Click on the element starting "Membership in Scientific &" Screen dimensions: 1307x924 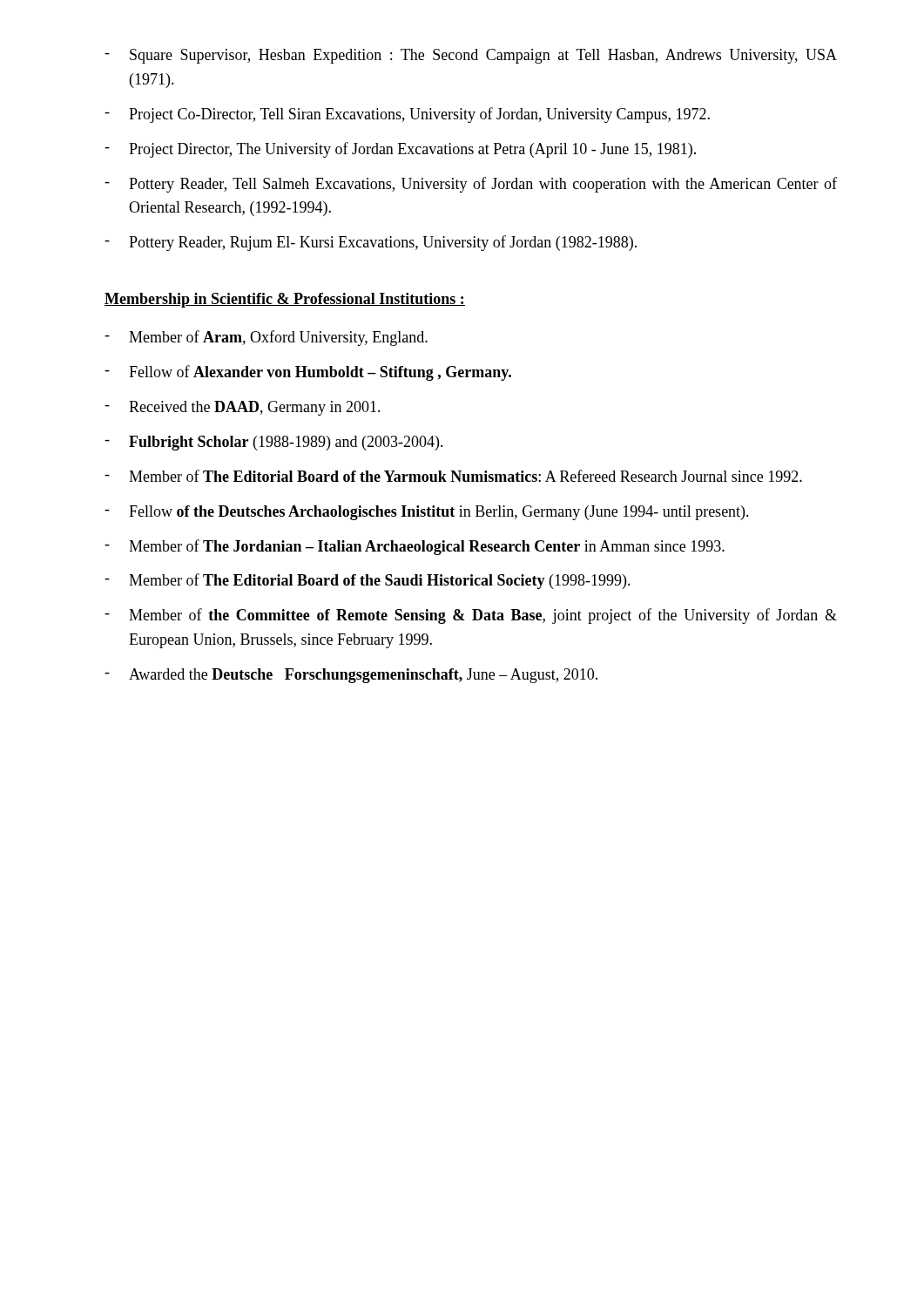click(285, 299)
